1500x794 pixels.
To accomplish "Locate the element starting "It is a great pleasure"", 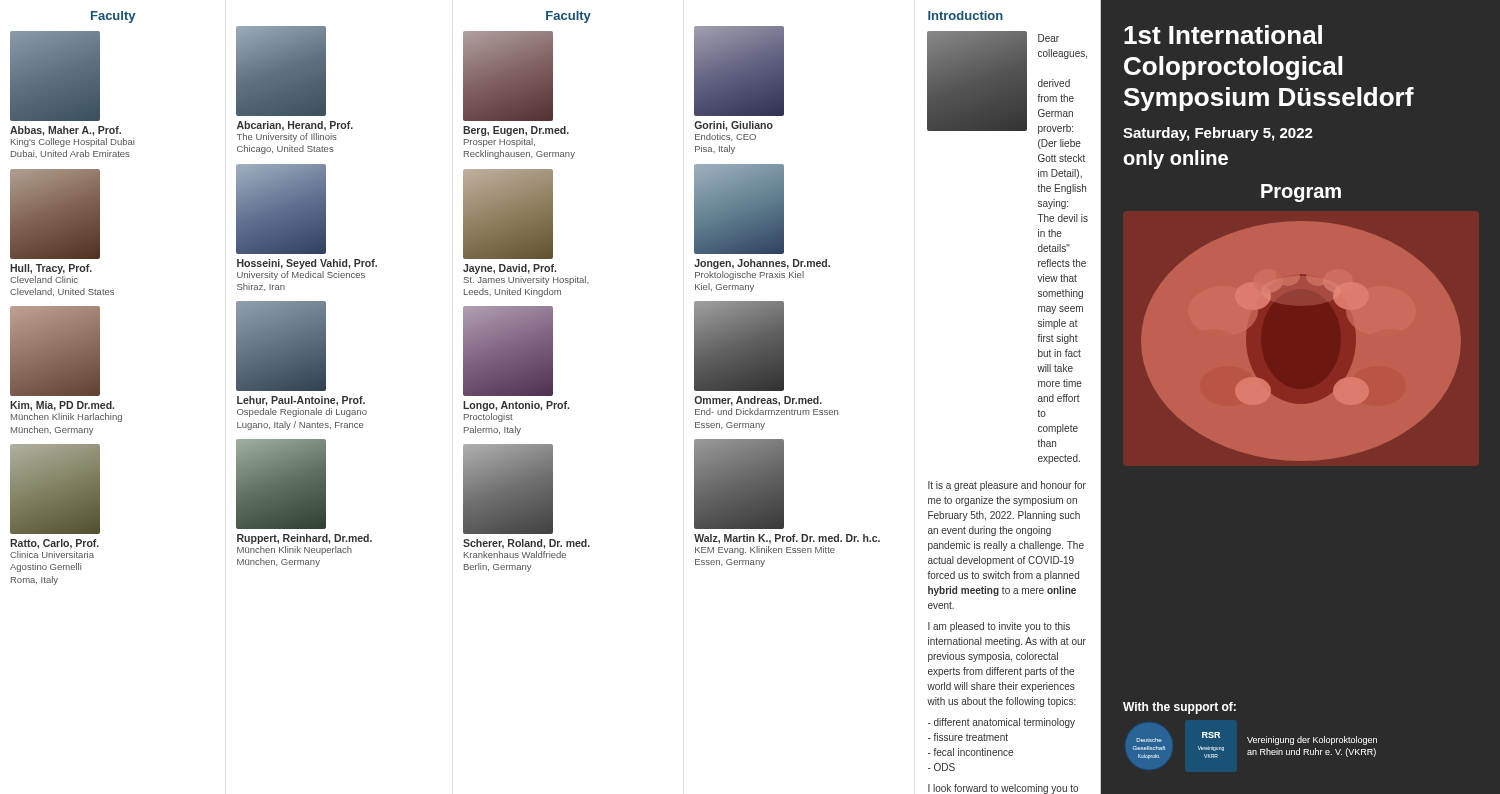I will pos(1007,545).
